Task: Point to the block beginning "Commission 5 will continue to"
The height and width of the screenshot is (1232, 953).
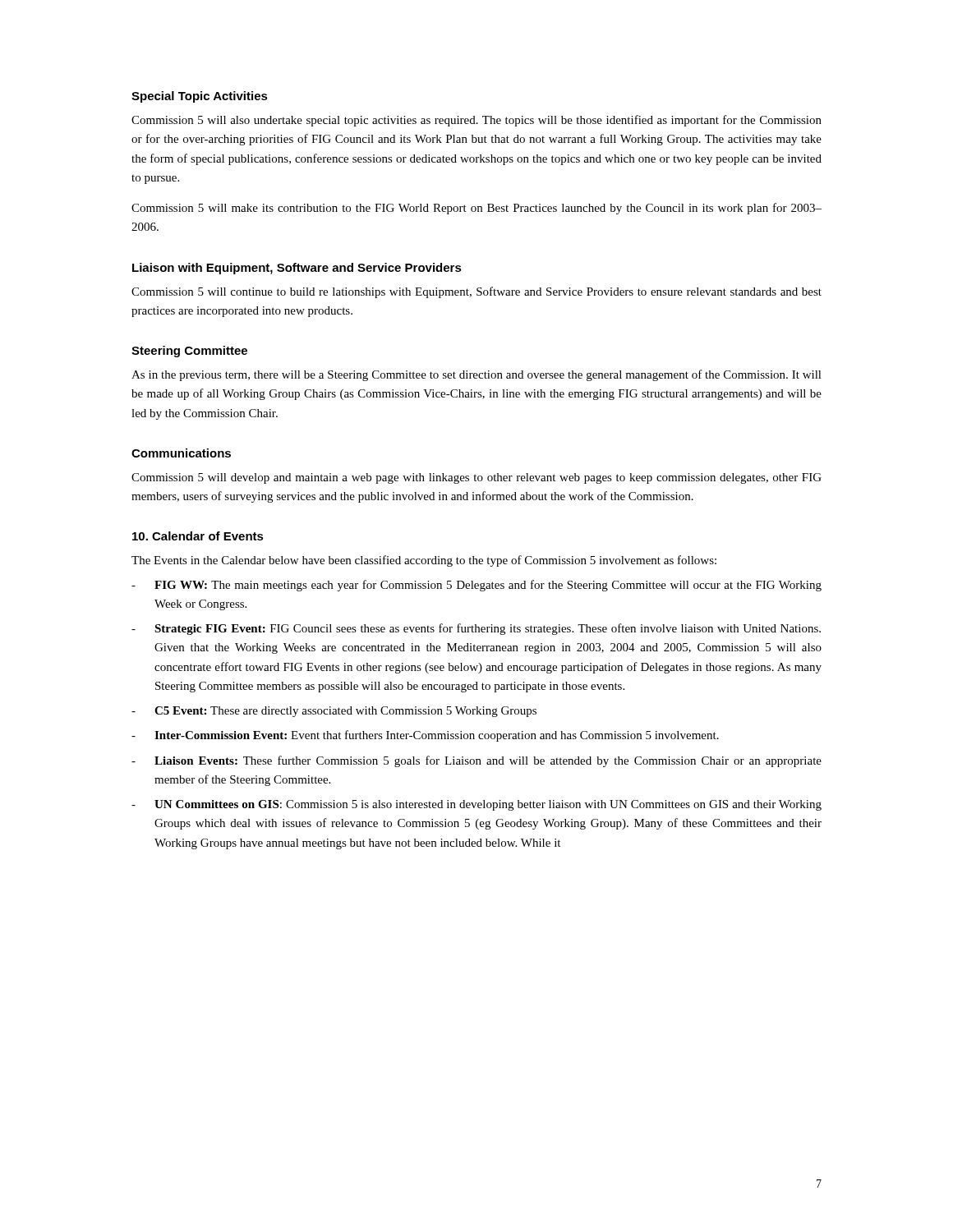Action: 476,301
